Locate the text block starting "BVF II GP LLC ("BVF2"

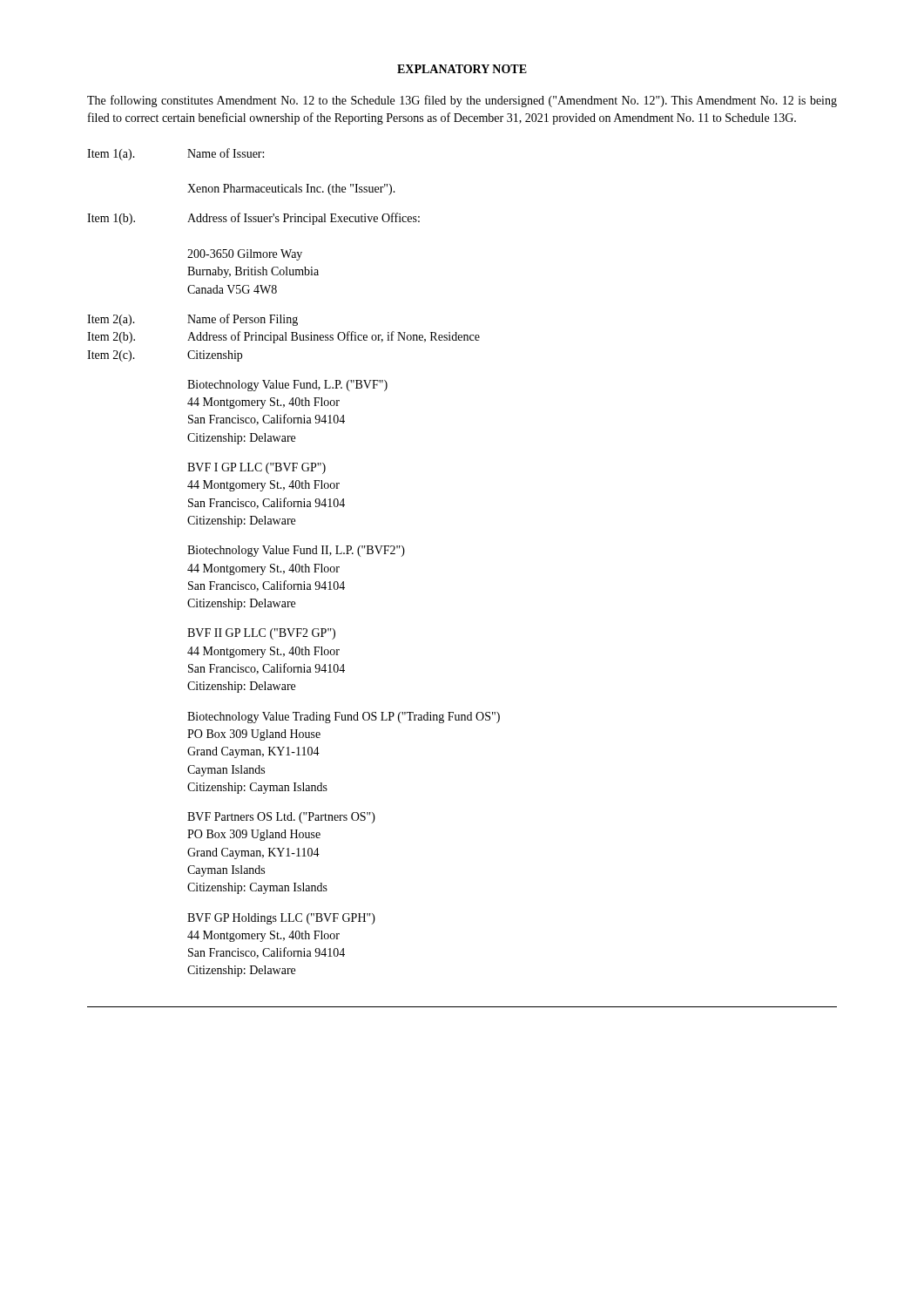click(x=266, y=660)
